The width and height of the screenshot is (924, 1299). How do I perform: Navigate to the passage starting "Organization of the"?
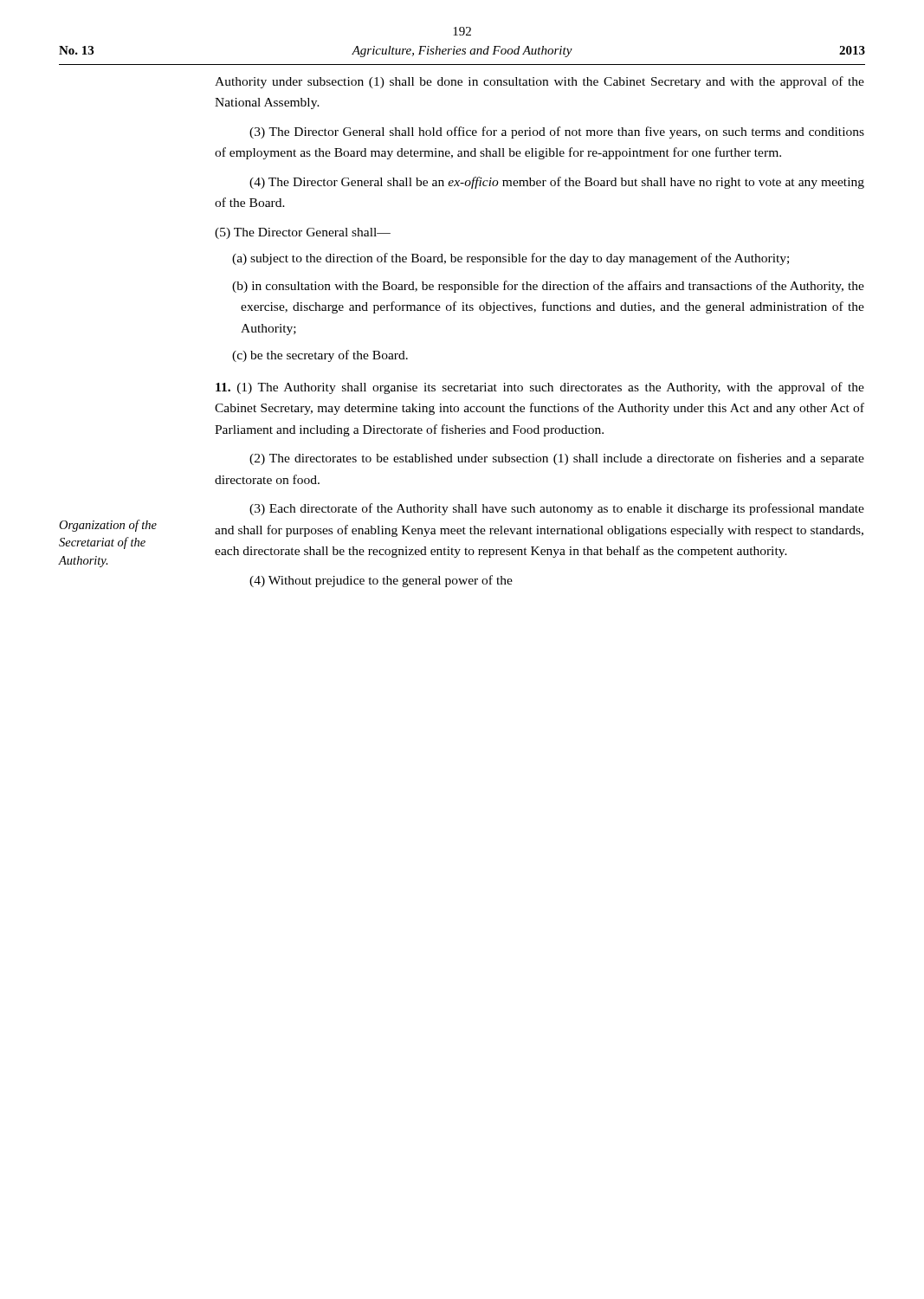pyautogui.click(x=108, y=542)
